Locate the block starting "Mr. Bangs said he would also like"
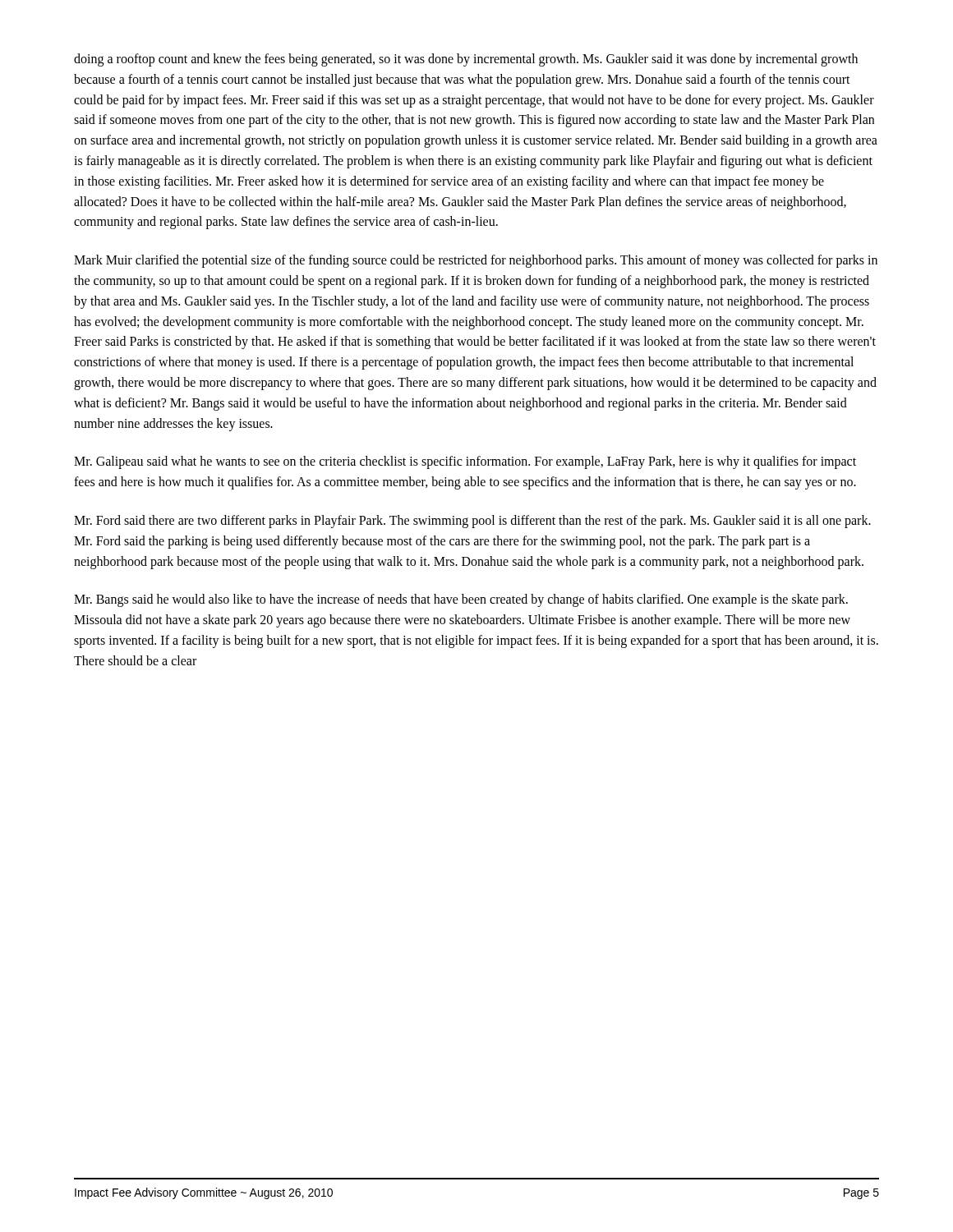 point(476,630)
